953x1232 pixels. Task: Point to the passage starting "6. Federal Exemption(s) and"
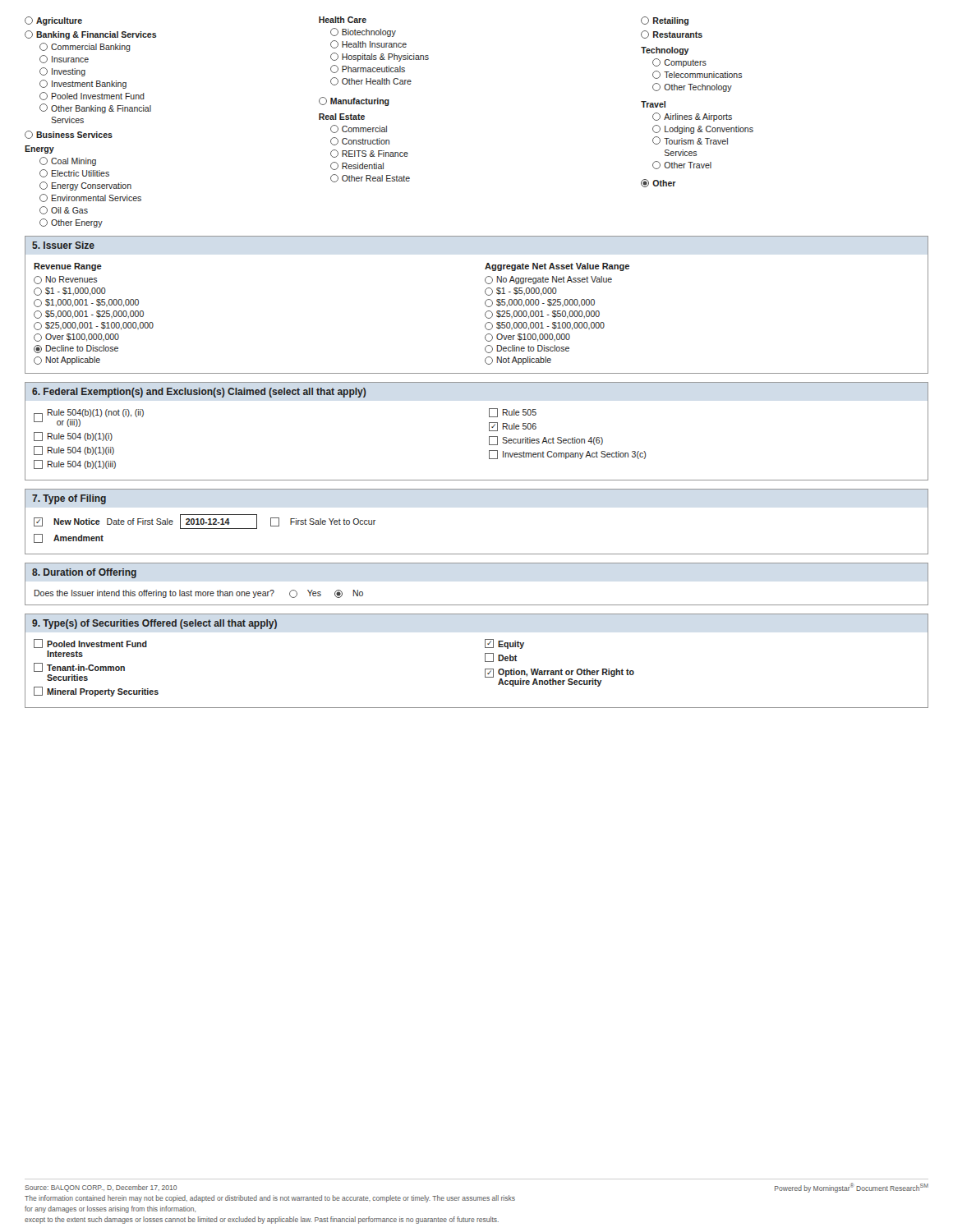click(476, 431)
